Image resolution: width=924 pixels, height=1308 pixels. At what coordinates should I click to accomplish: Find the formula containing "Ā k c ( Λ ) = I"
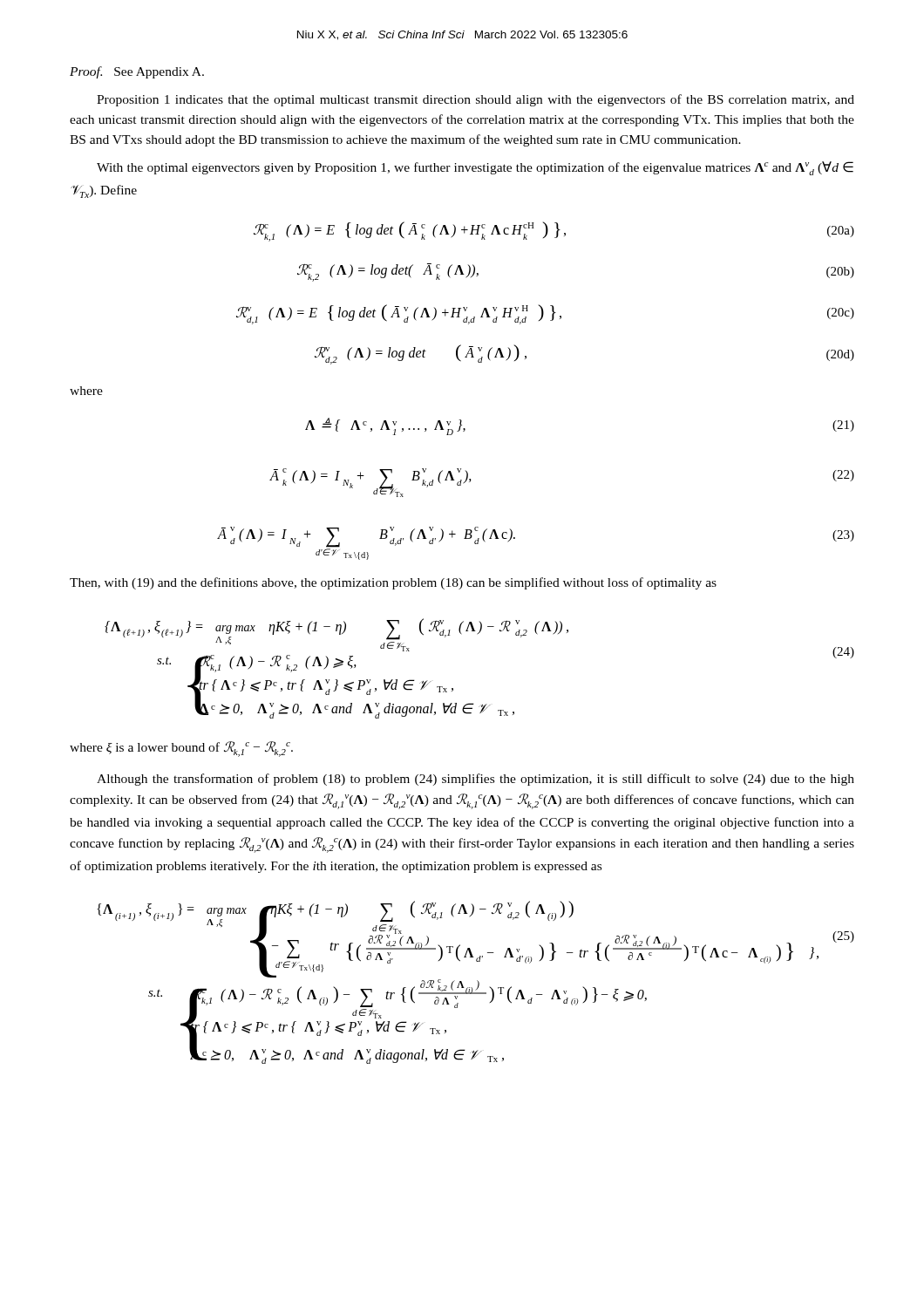coord(462,475)
